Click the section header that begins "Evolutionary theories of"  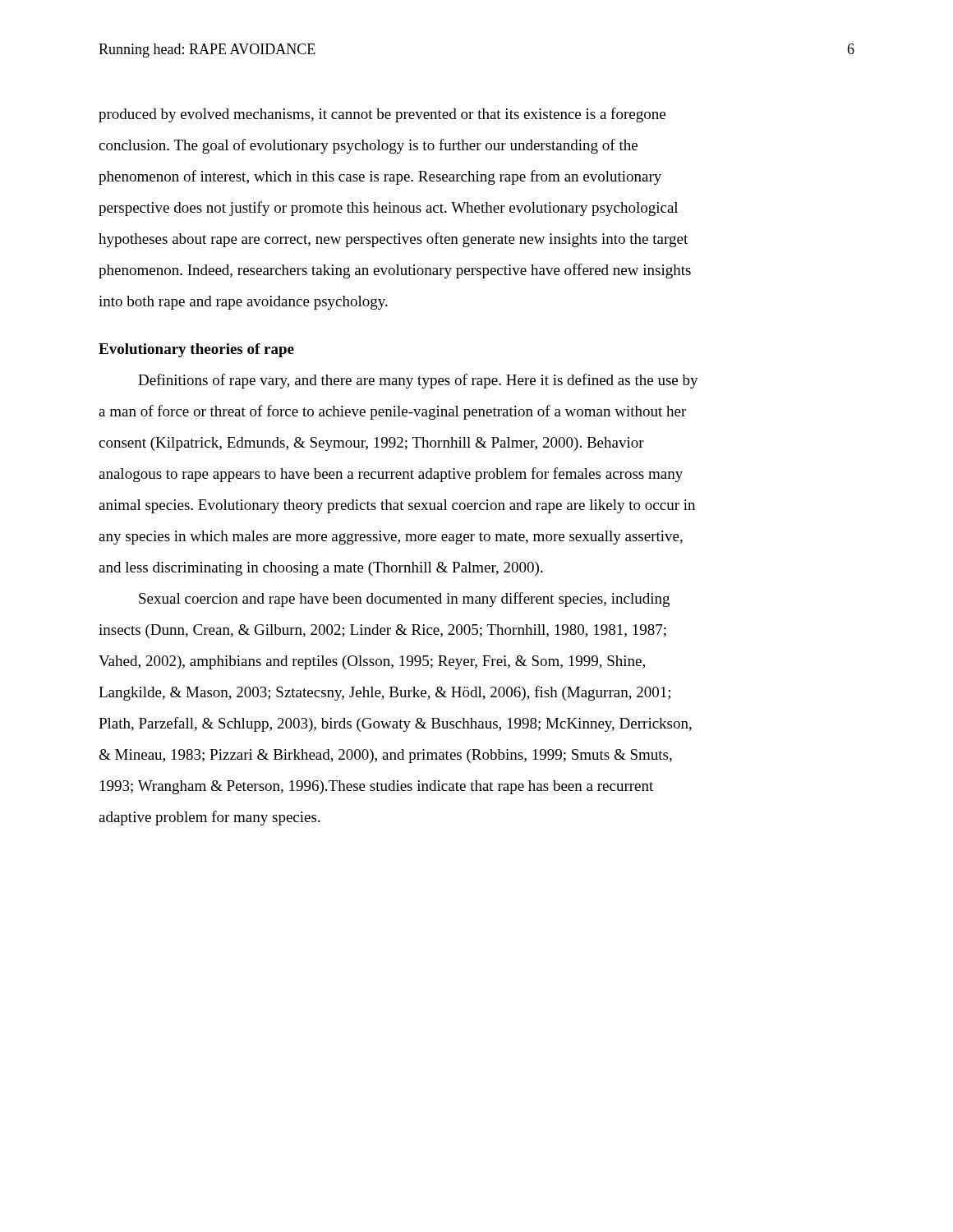[196, 350]
